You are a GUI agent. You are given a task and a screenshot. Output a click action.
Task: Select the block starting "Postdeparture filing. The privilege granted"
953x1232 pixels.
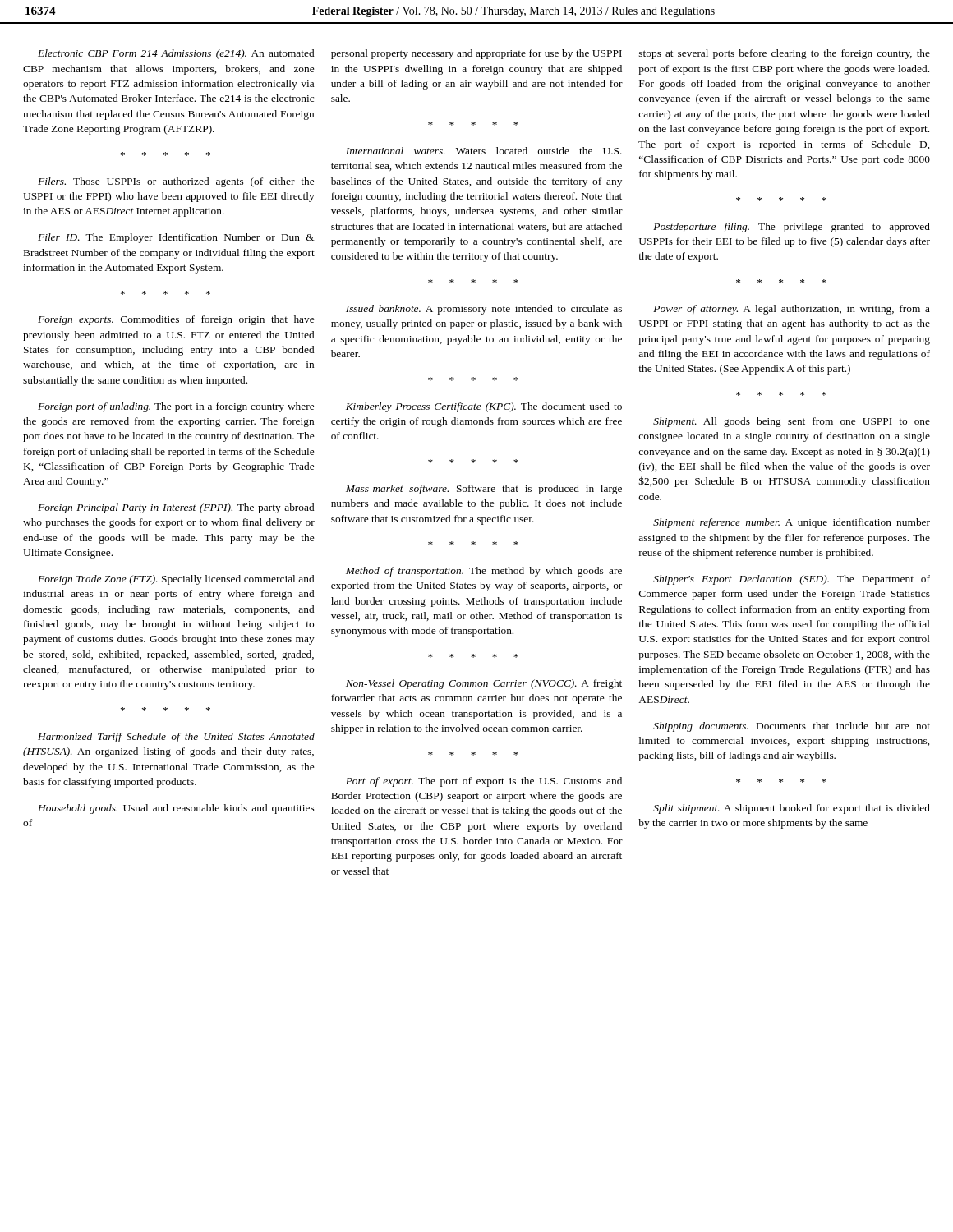tap(784, 242)
